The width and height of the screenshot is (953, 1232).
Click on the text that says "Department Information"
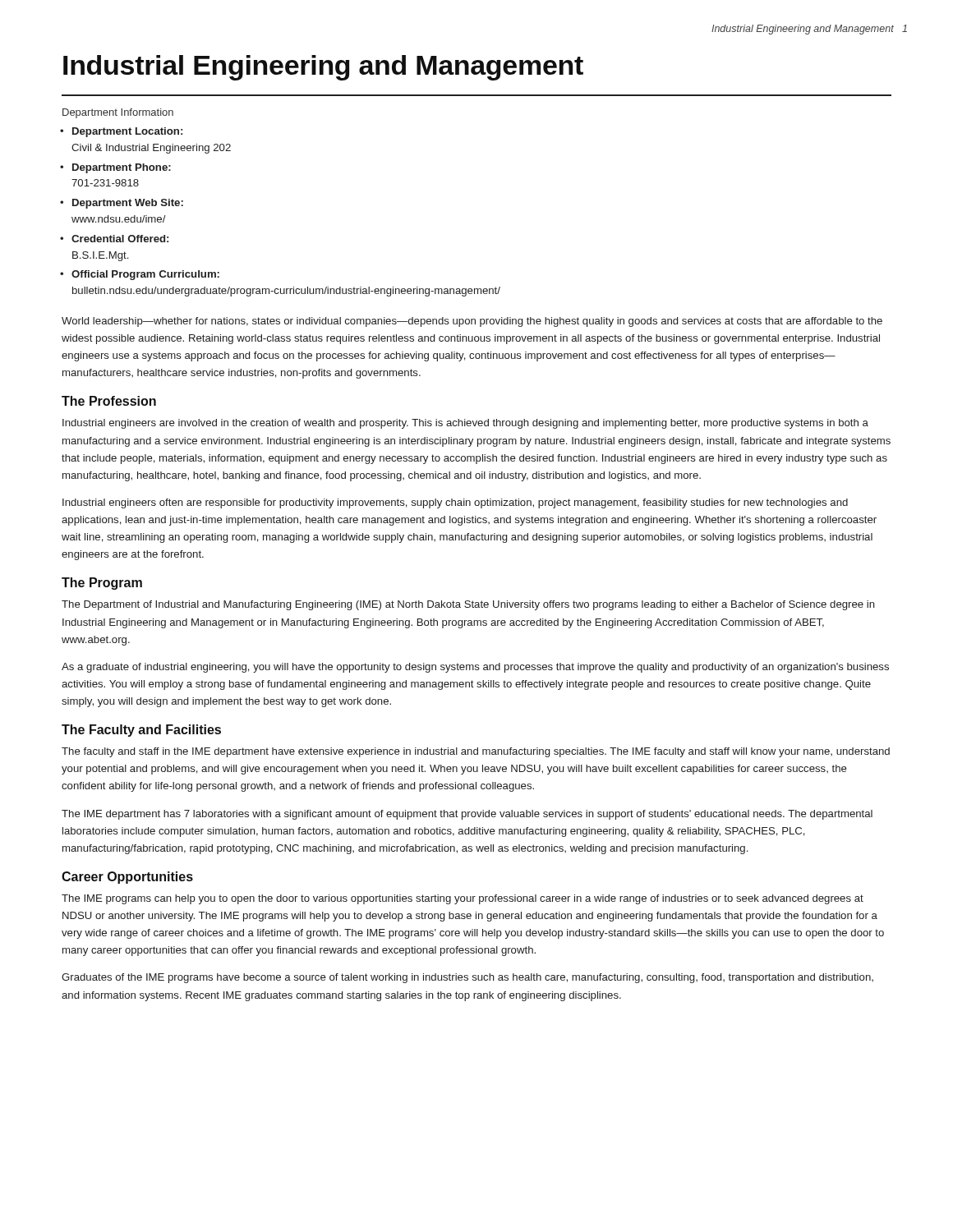118,112
